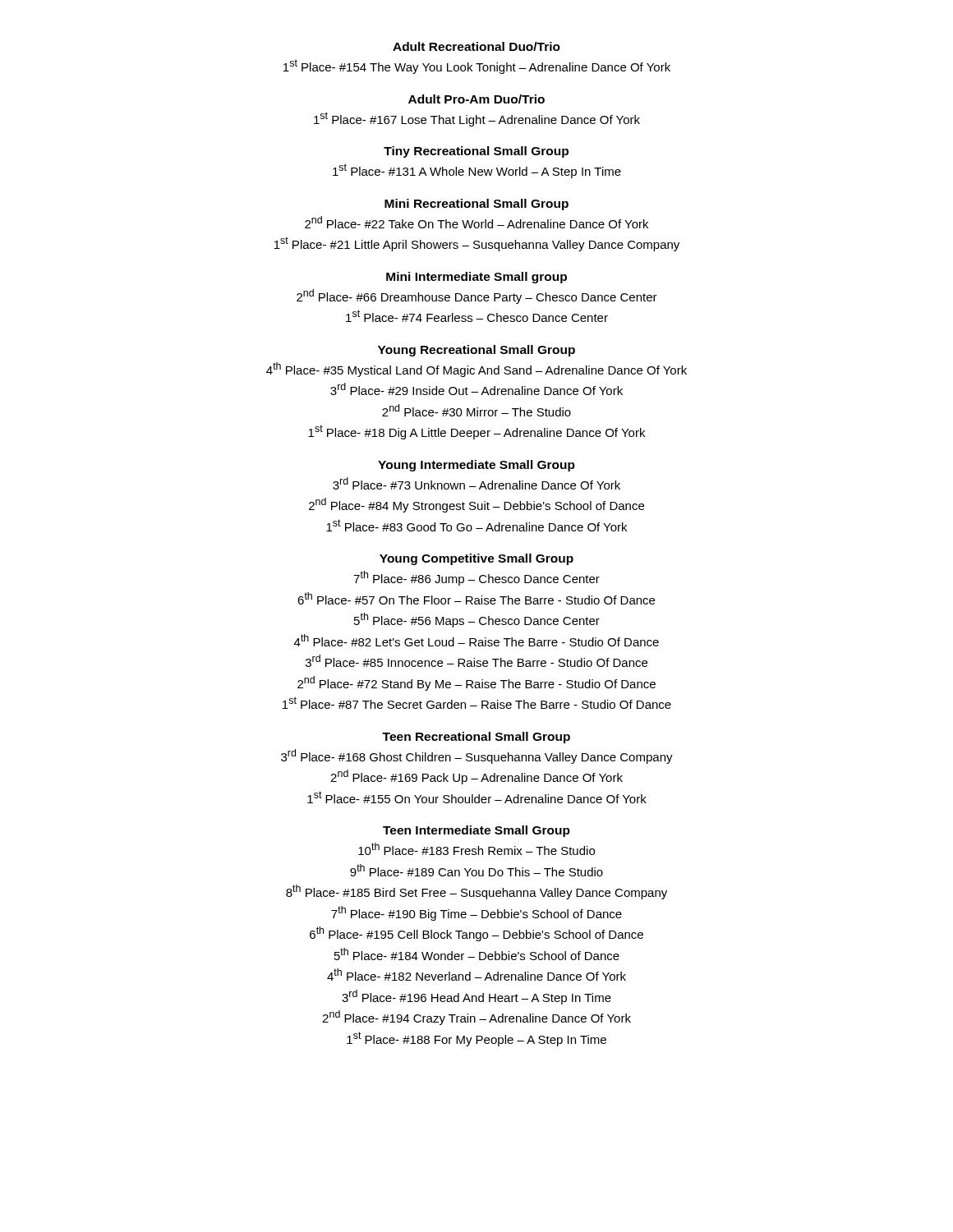
Task: Find the text block starting "Teen Intermediate Small"
Action: pos(476,830)
